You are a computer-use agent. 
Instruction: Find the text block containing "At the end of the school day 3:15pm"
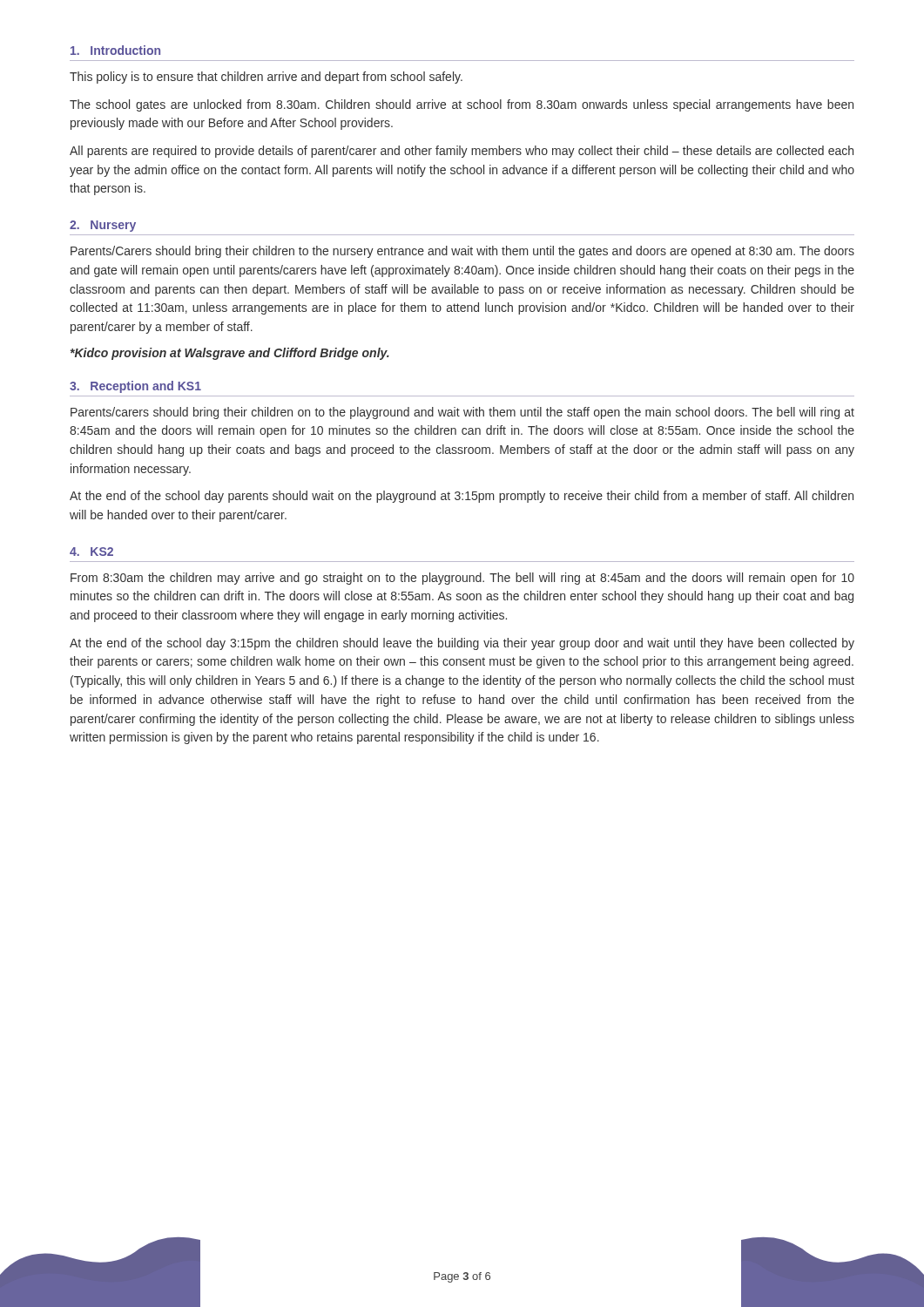462,690
